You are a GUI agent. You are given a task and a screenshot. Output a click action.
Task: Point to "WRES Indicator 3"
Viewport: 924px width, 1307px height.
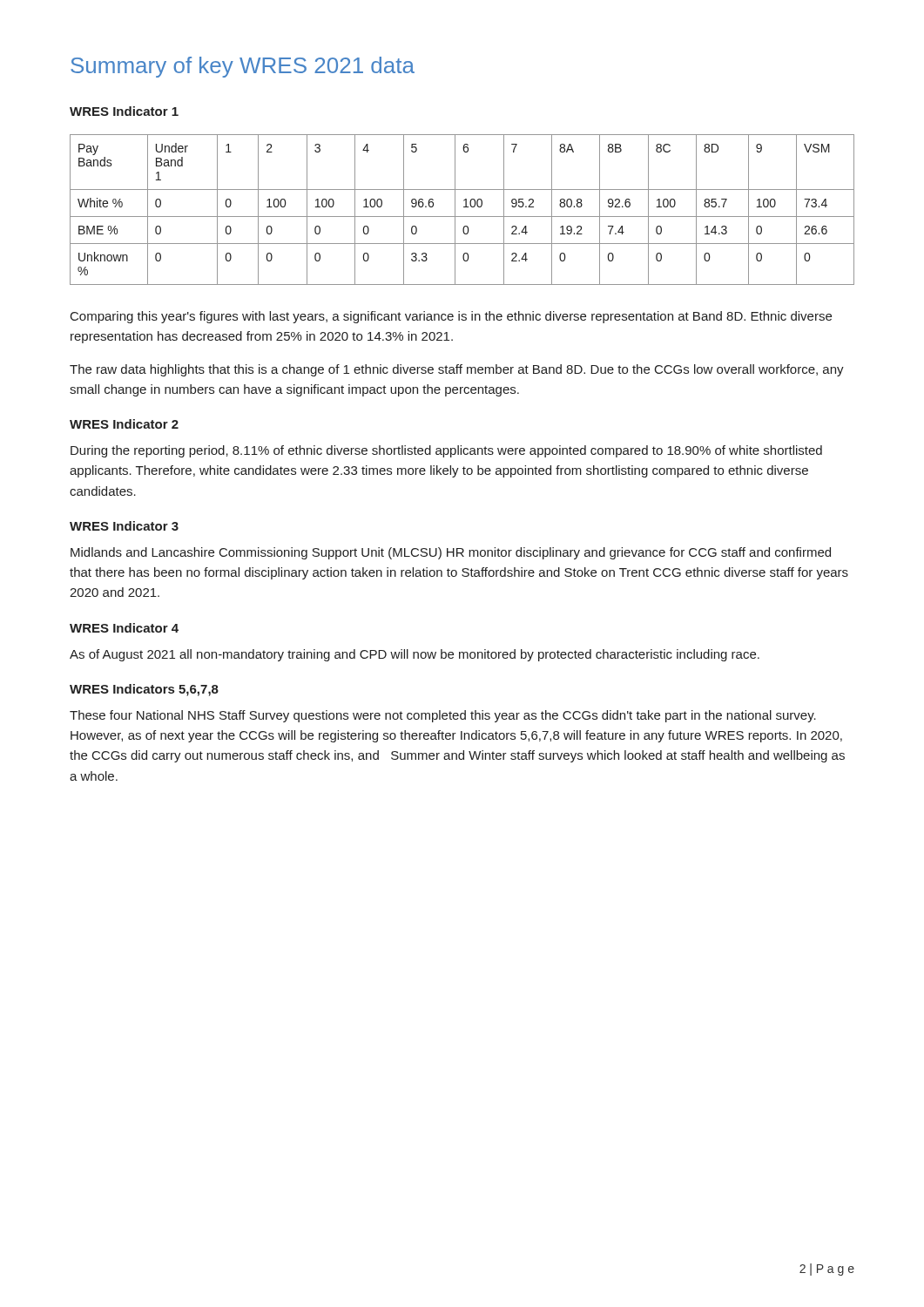click(x=124, y=526)
